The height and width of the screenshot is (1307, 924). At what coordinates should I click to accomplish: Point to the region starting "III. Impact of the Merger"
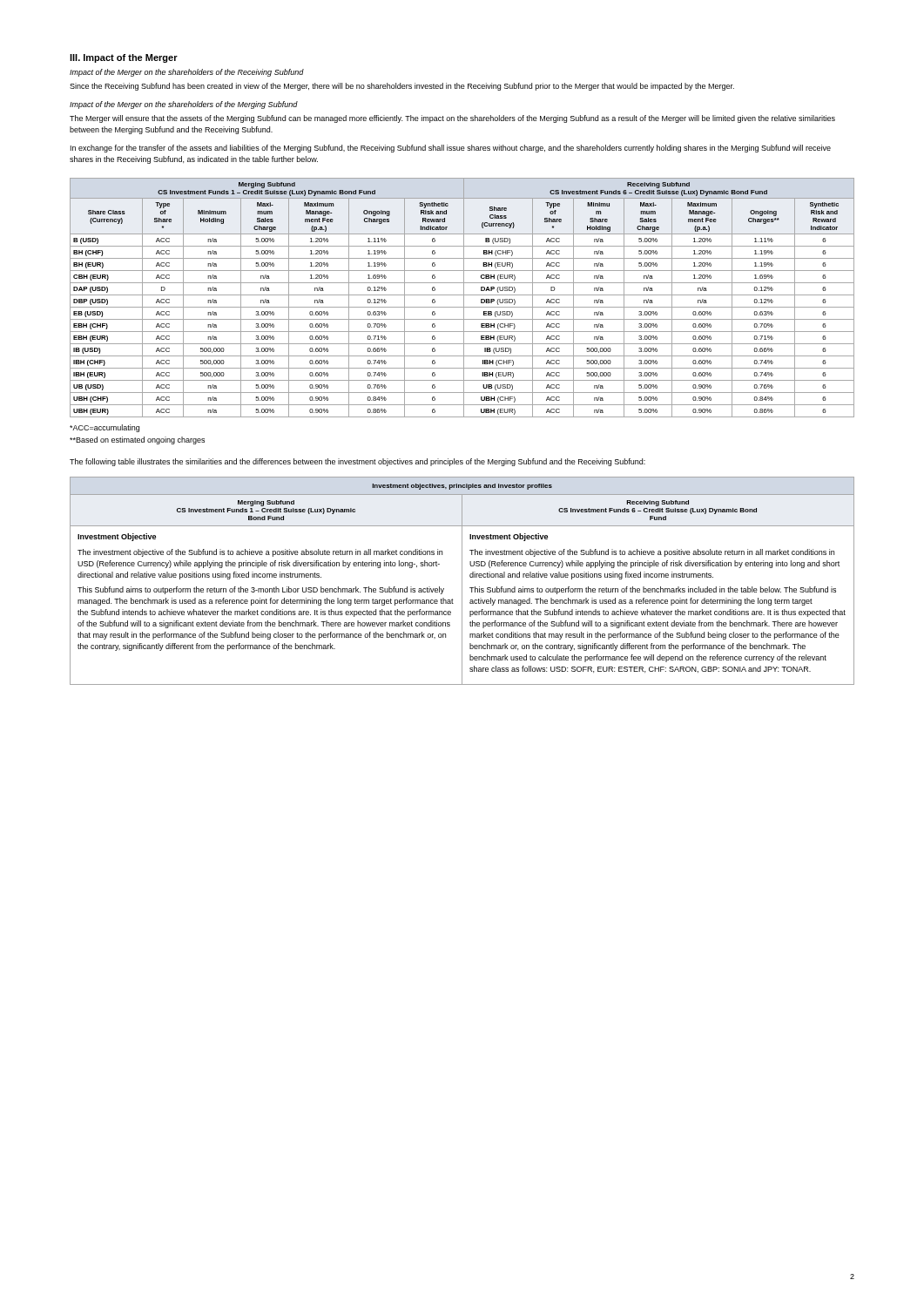123,58
